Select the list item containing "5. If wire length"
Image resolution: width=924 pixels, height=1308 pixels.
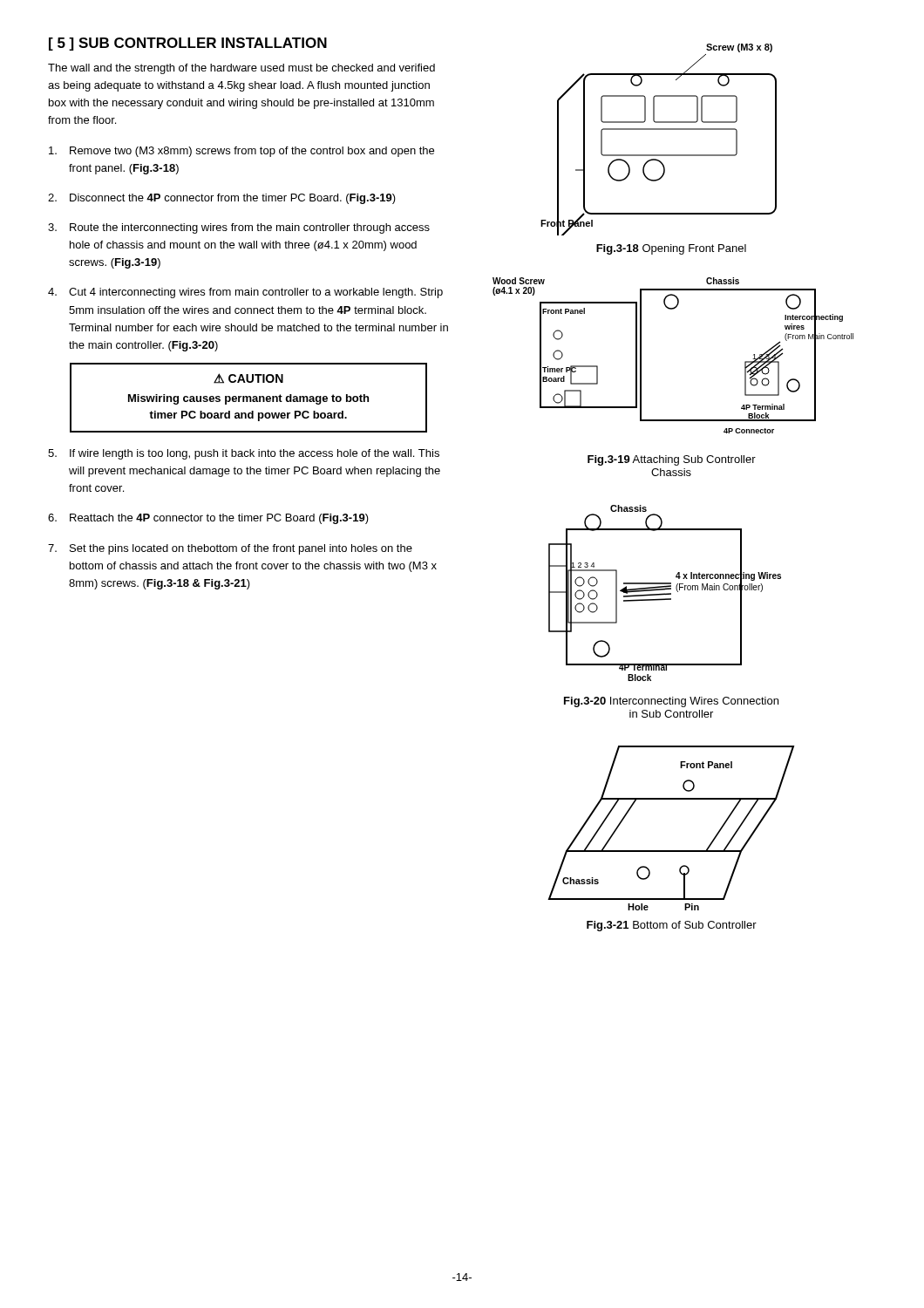coord(248,471)
